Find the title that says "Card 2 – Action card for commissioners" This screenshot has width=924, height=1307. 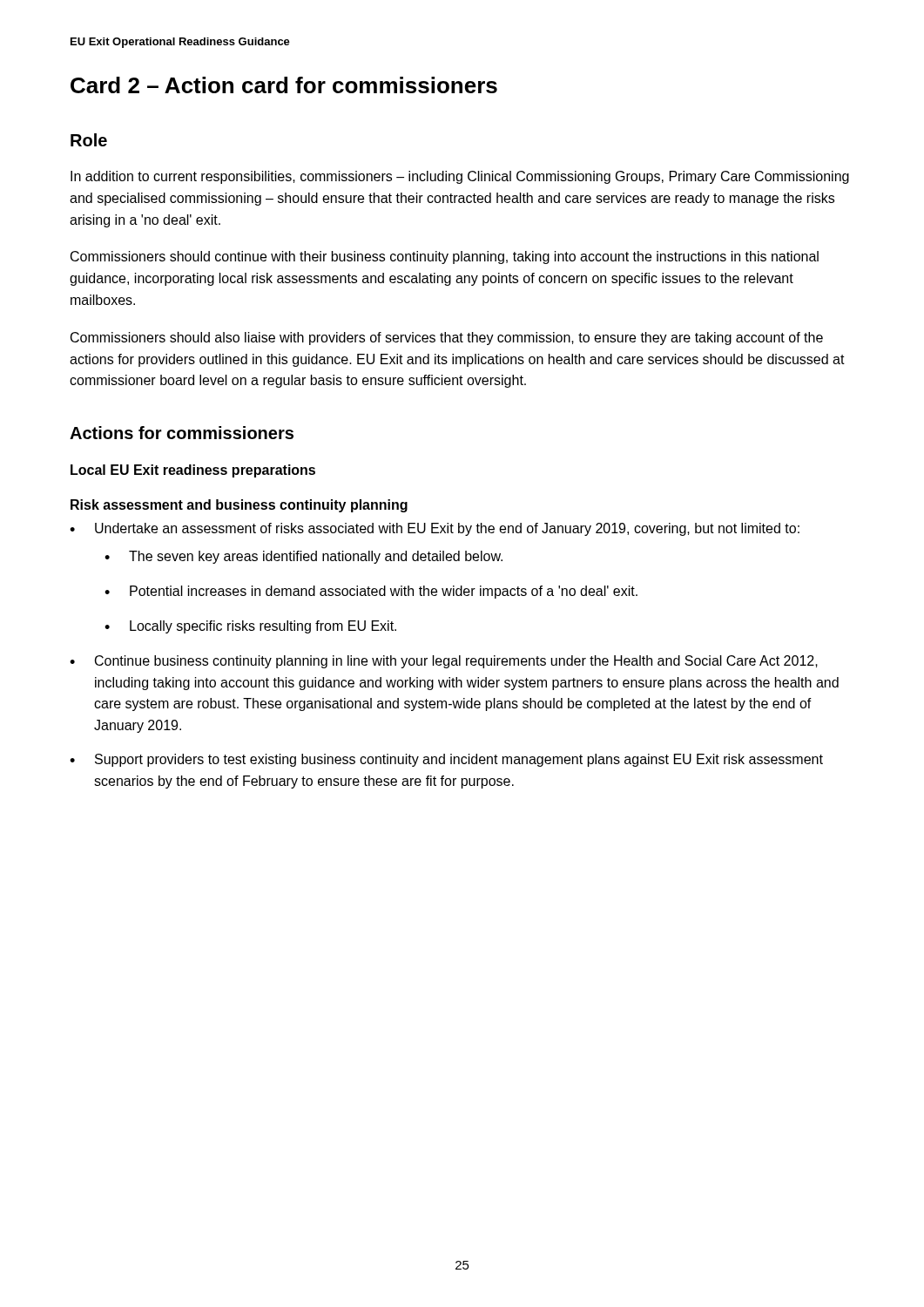(284, 85)
